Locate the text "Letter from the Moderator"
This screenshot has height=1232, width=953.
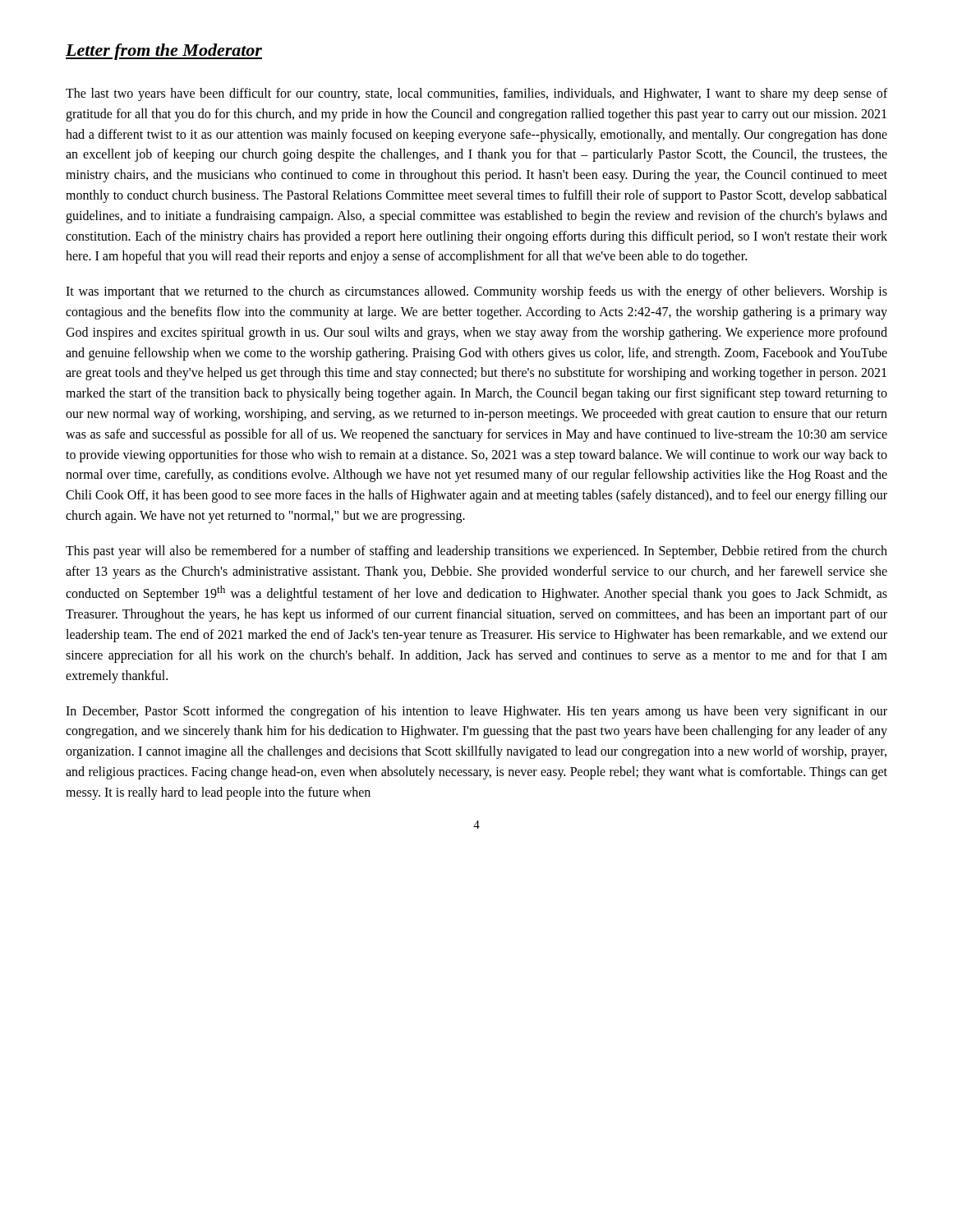pos(164,50)
